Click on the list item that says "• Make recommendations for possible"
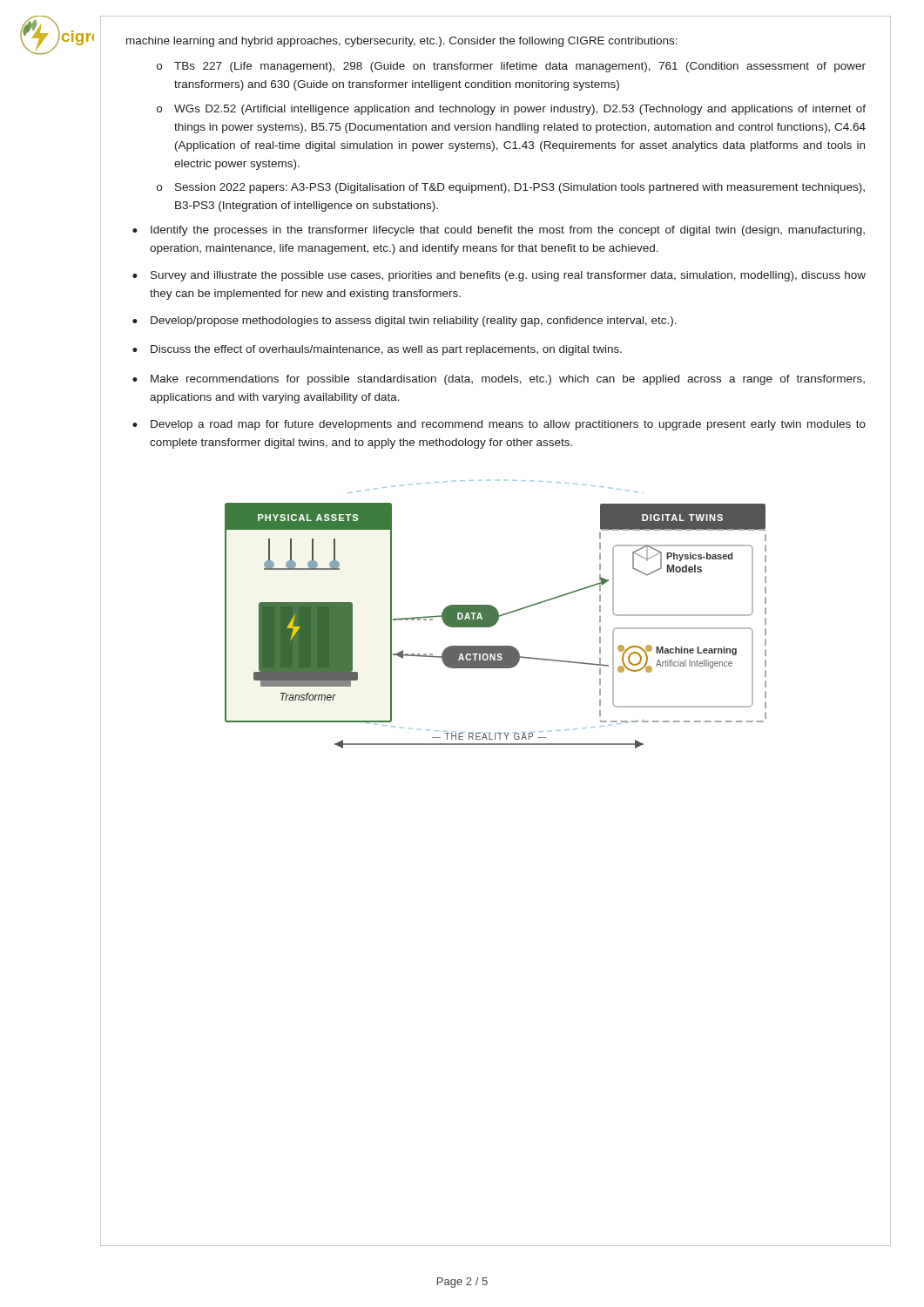 (x=496, y=388)
